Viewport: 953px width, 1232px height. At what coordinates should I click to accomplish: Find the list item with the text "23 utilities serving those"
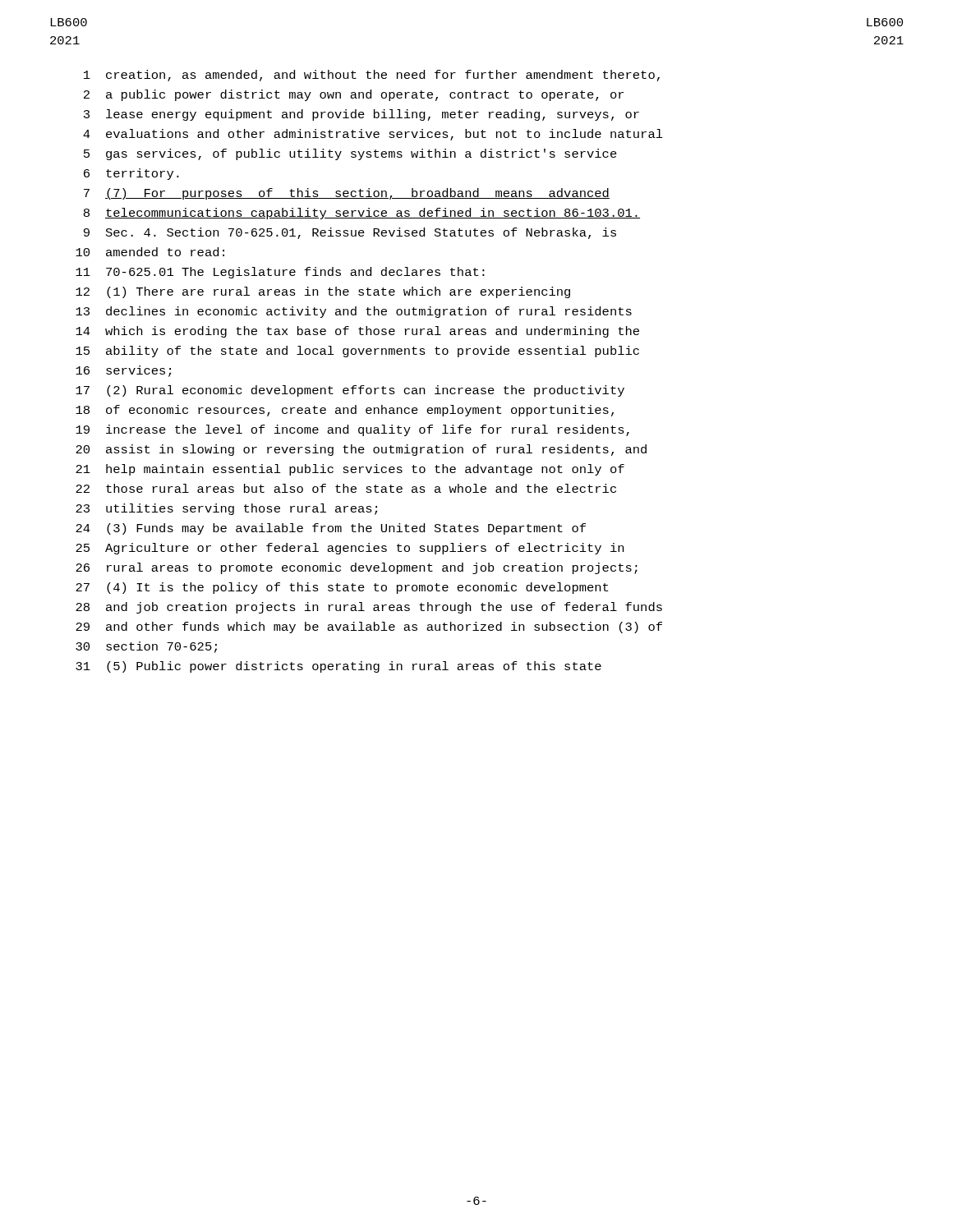tap(226, 509)
